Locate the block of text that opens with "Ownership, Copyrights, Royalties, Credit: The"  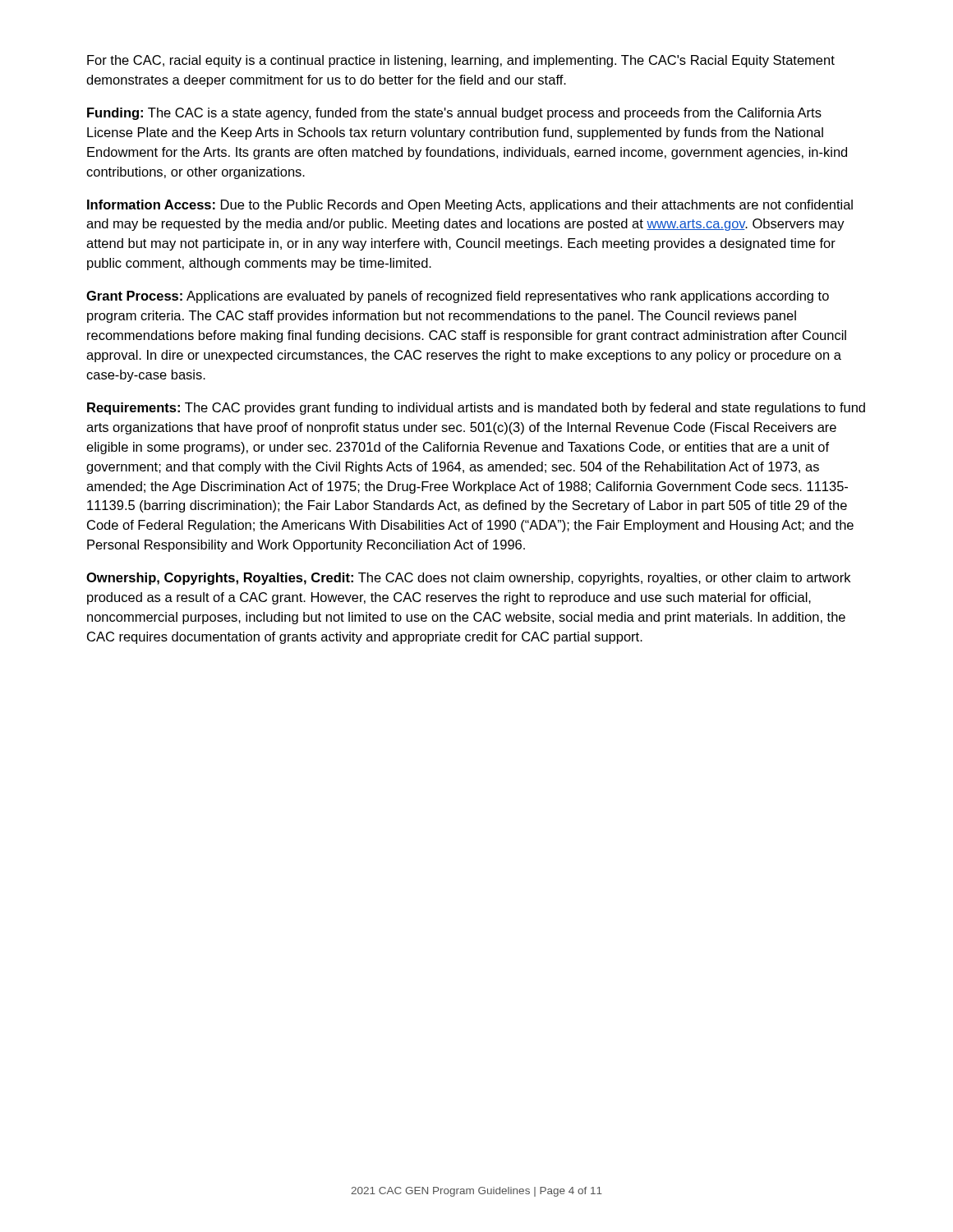click(x=468, y=607)
